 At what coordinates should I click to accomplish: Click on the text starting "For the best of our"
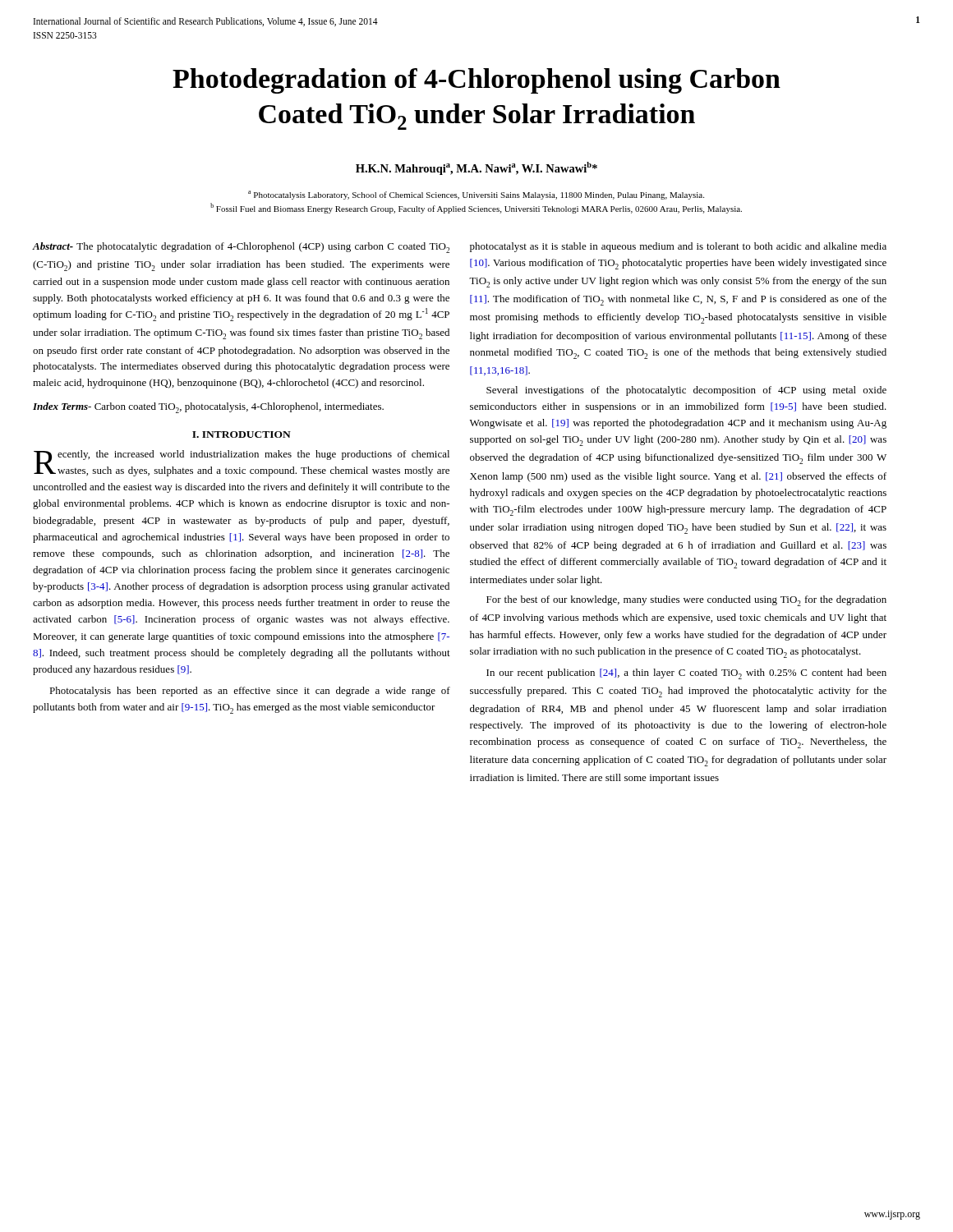click(678, 626)
